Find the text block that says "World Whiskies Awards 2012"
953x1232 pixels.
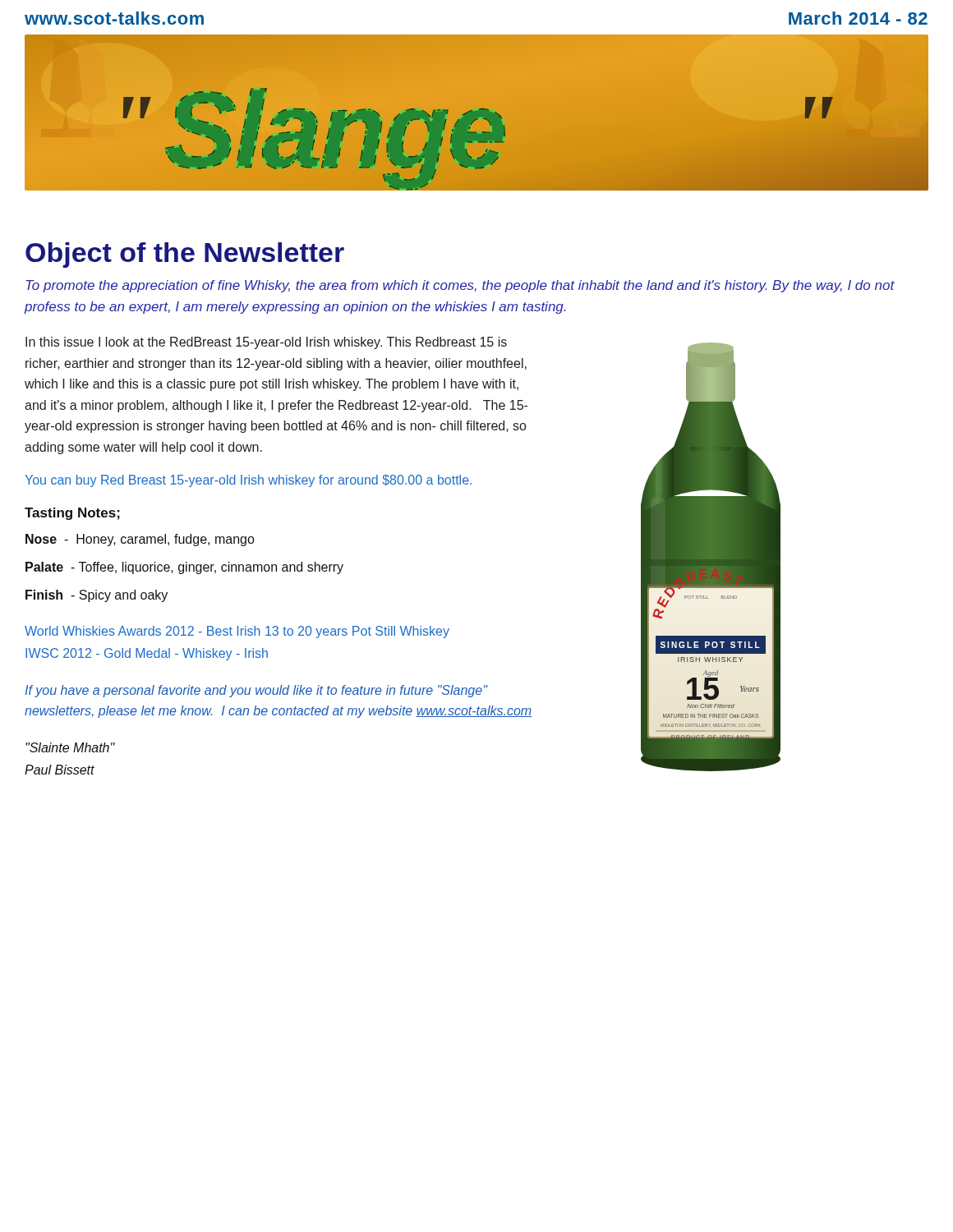point(279,643)
